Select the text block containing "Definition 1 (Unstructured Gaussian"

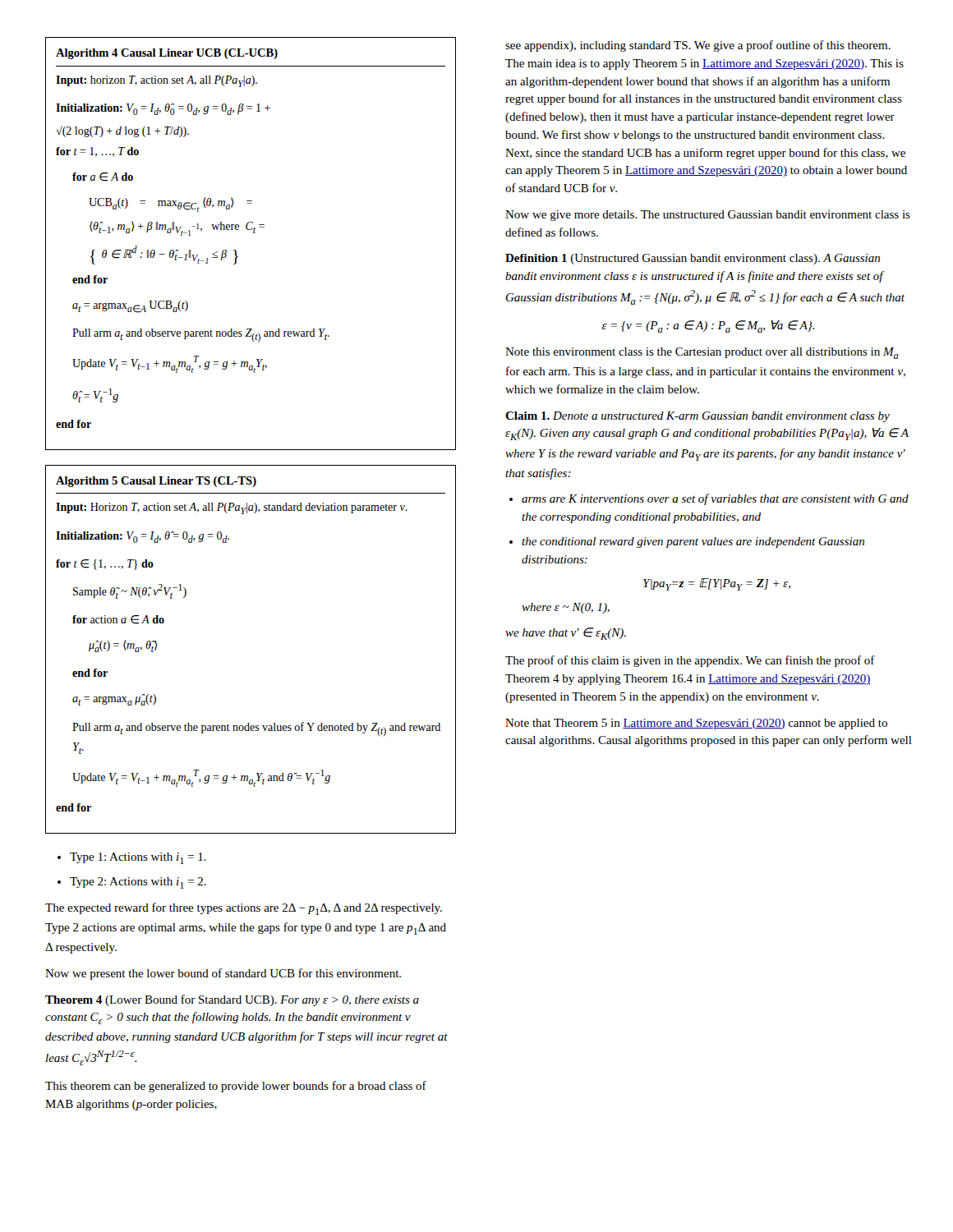tap(709, 293)
